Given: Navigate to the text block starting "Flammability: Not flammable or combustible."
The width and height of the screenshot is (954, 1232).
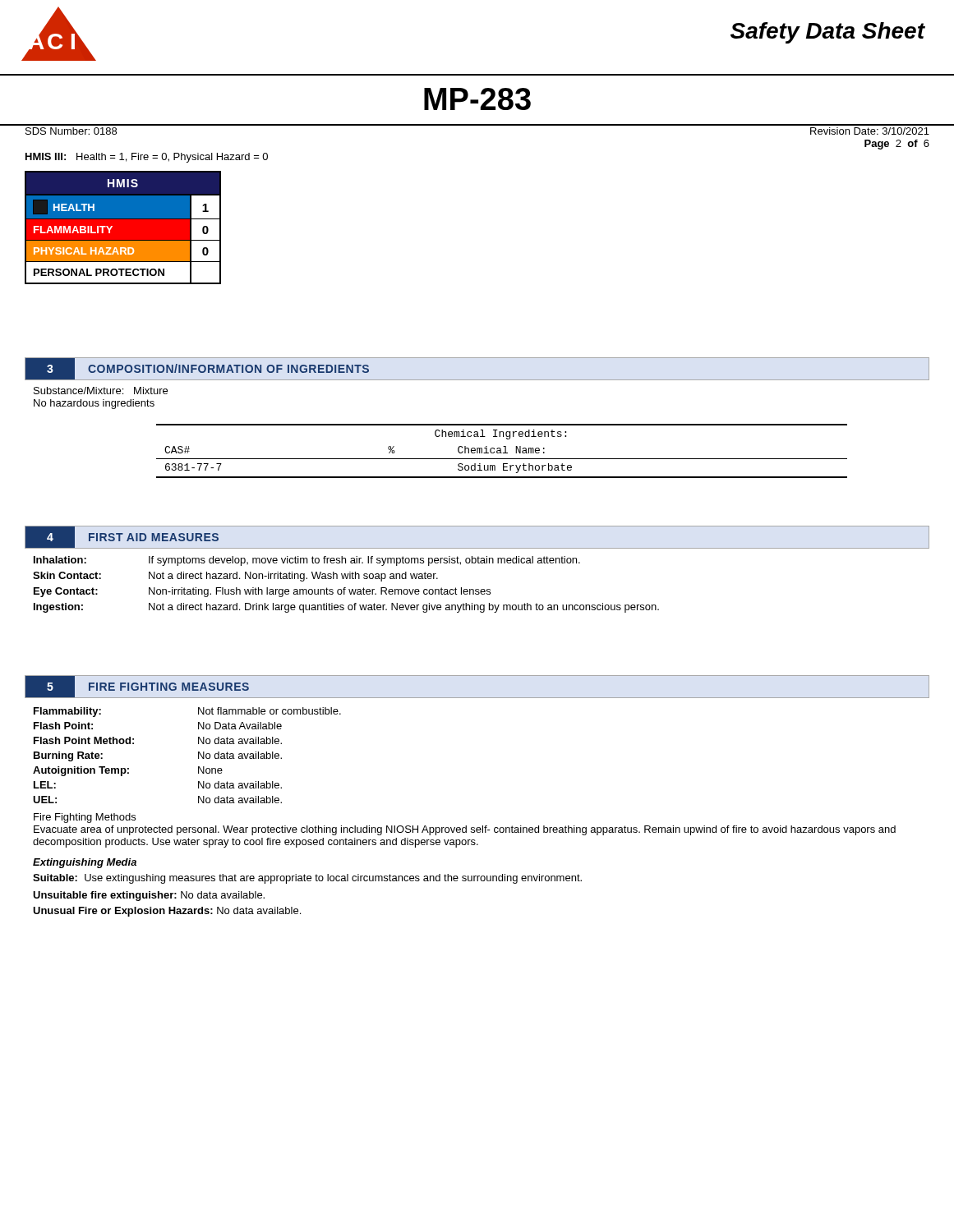Looking at the screenshot, I should coord(187,711).
